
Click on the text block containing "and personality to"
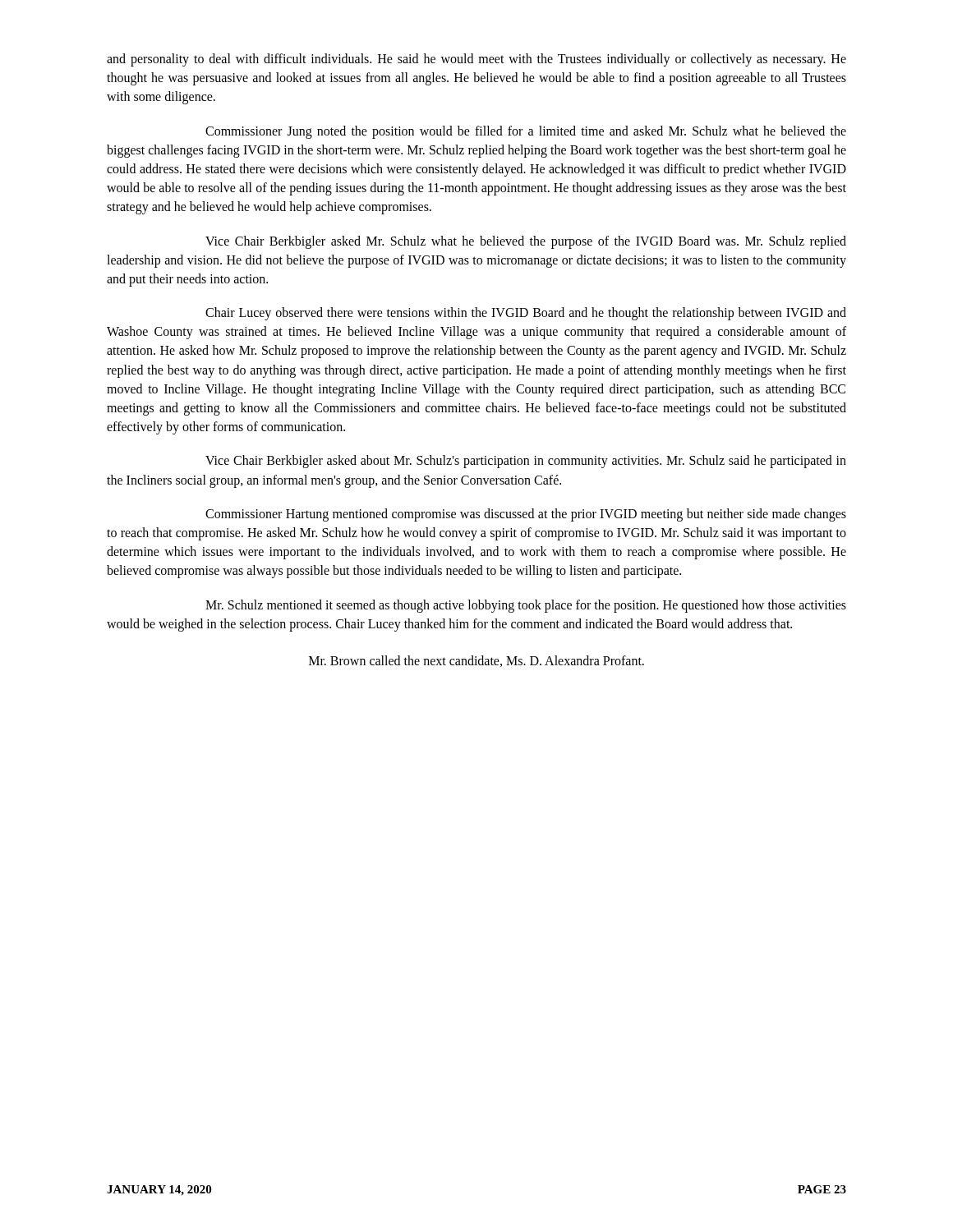point(476,78)
